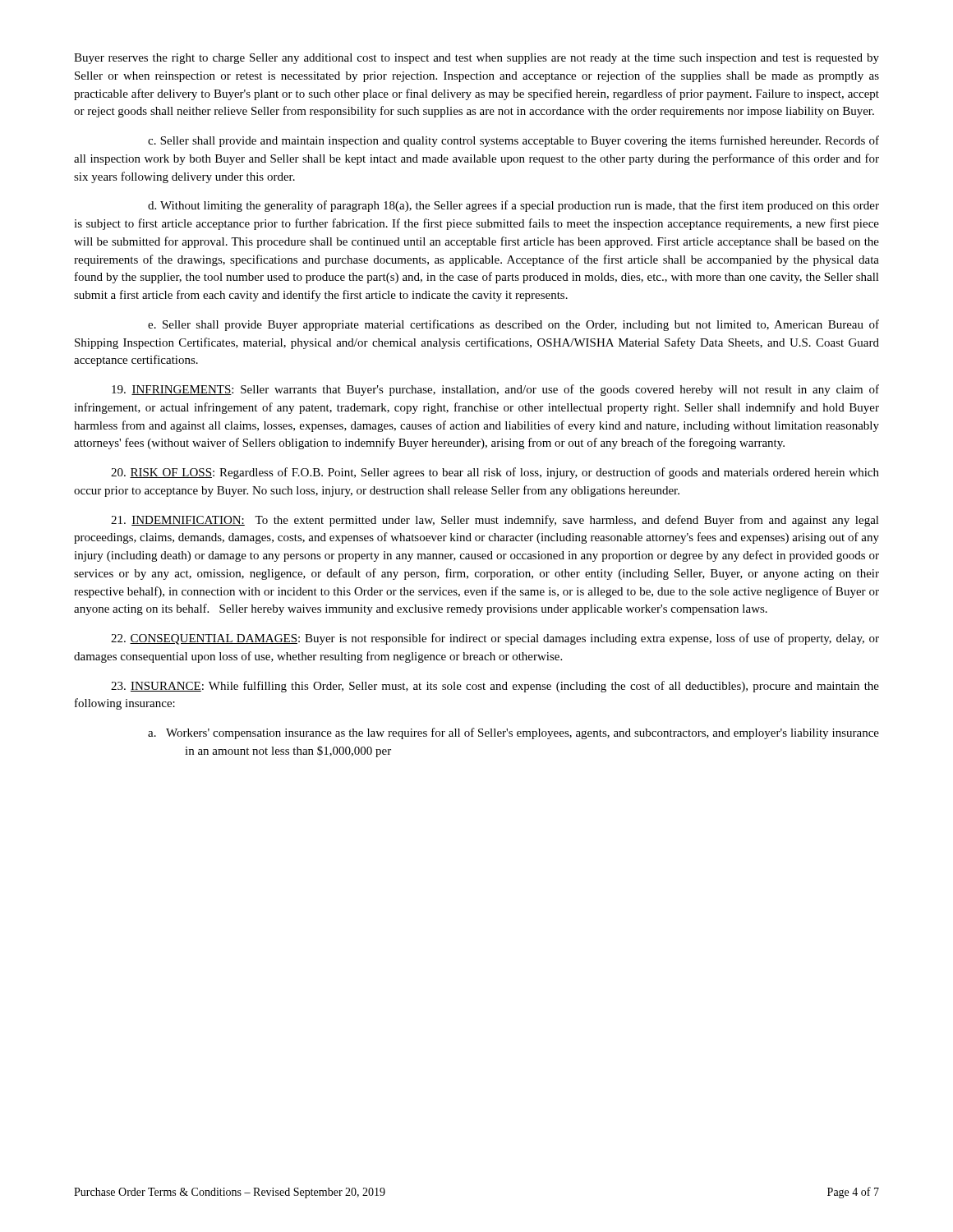Point to the block beginning "INDEMNIFICATION: To the extent"
This screenshot has width=953, height=1232.
tap(476, 564)
